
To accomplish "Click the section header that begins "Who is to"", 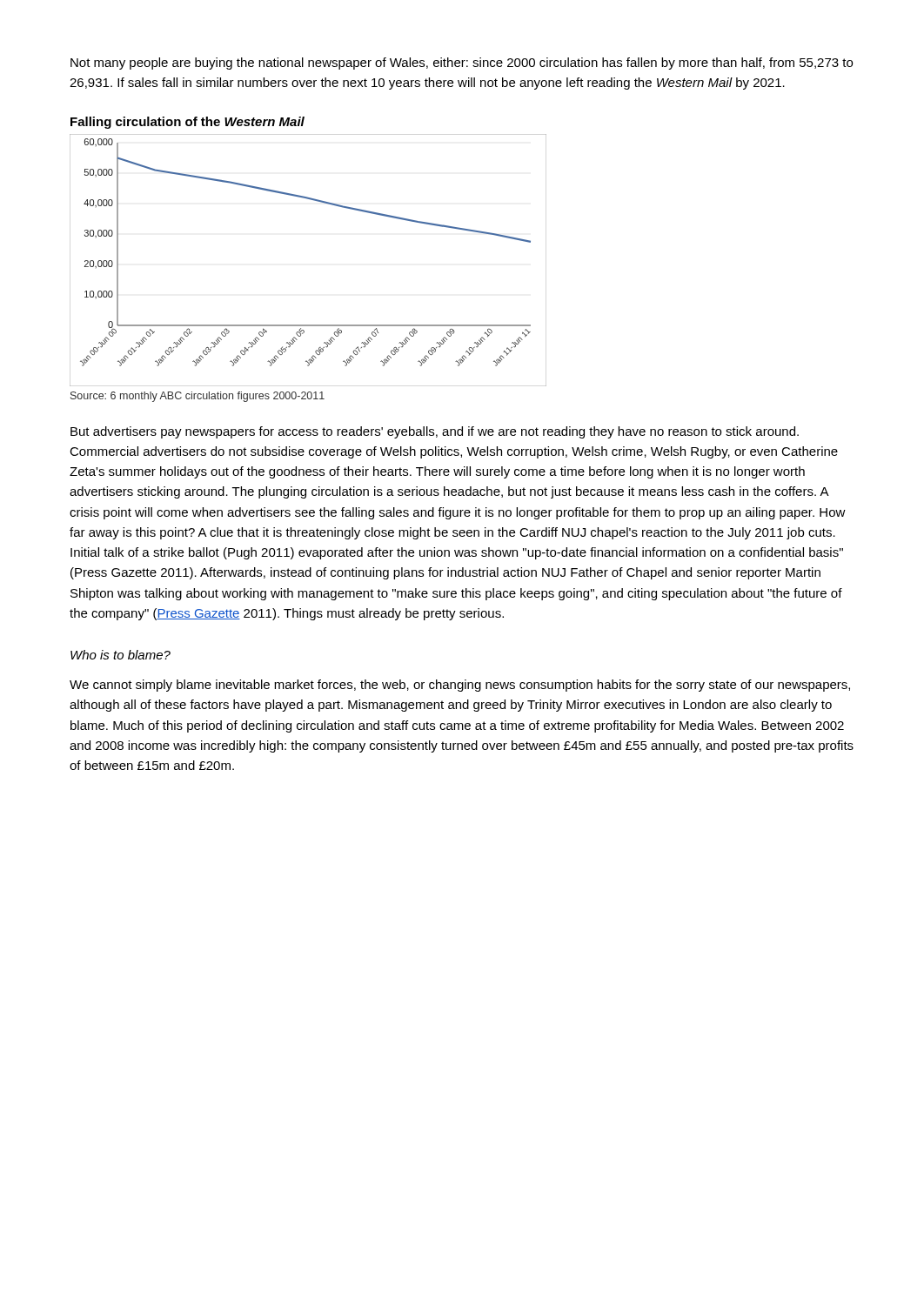I will [x=120, y=655].
